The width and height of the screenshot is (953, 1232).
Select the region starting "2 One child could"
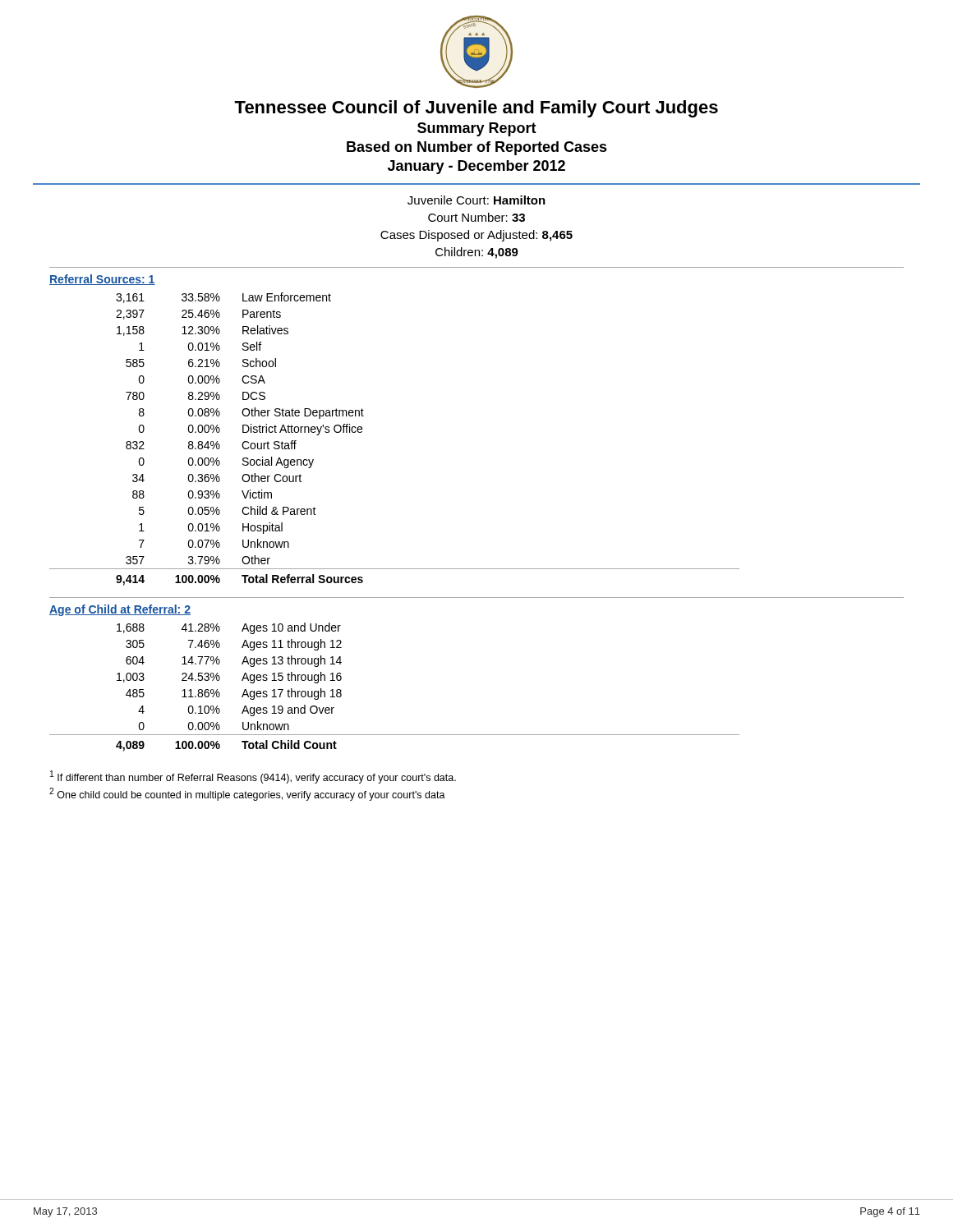(247, 794)
